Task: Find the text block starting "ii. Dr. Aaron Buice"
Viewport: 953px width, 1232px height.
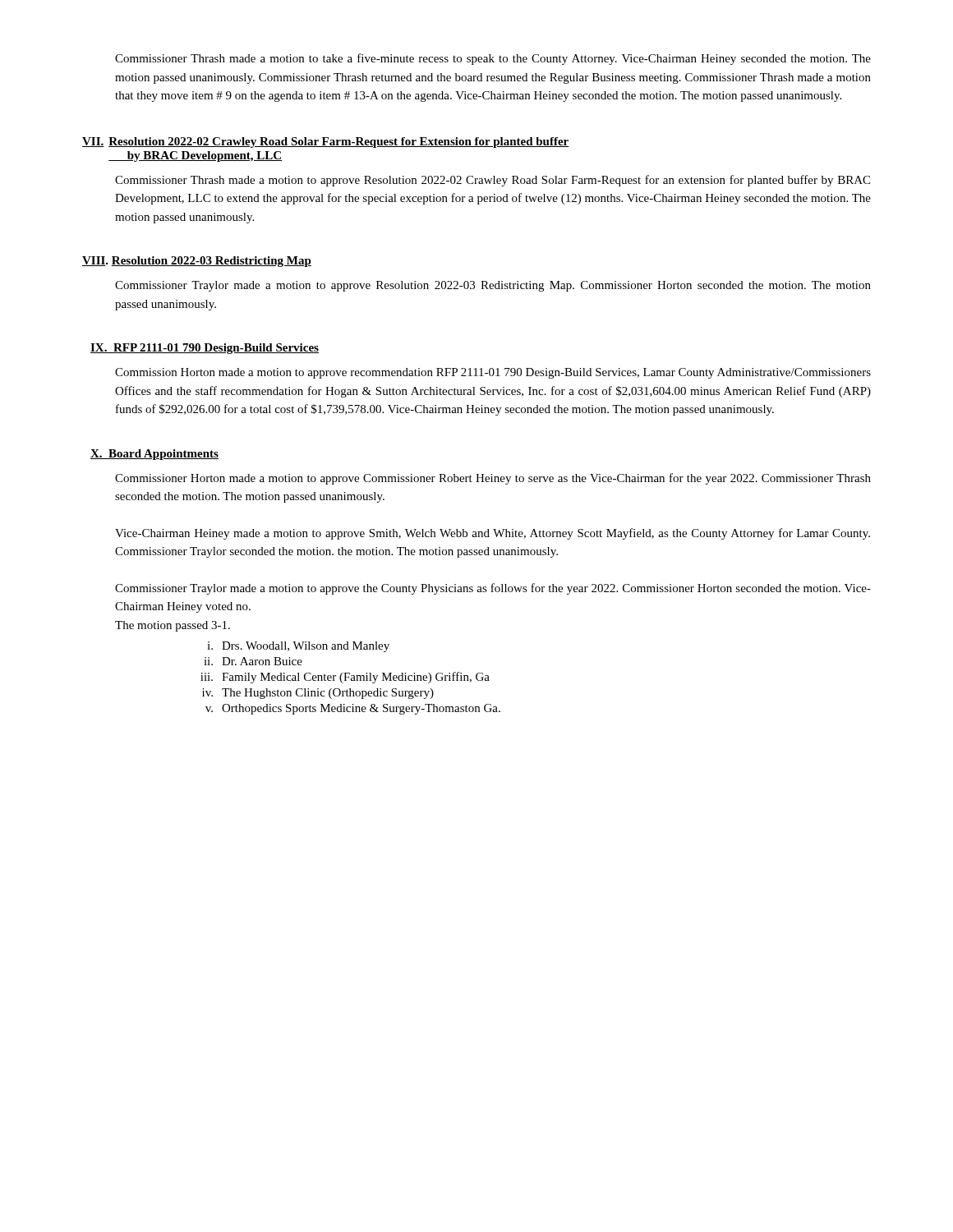Action: click(253, 661)
